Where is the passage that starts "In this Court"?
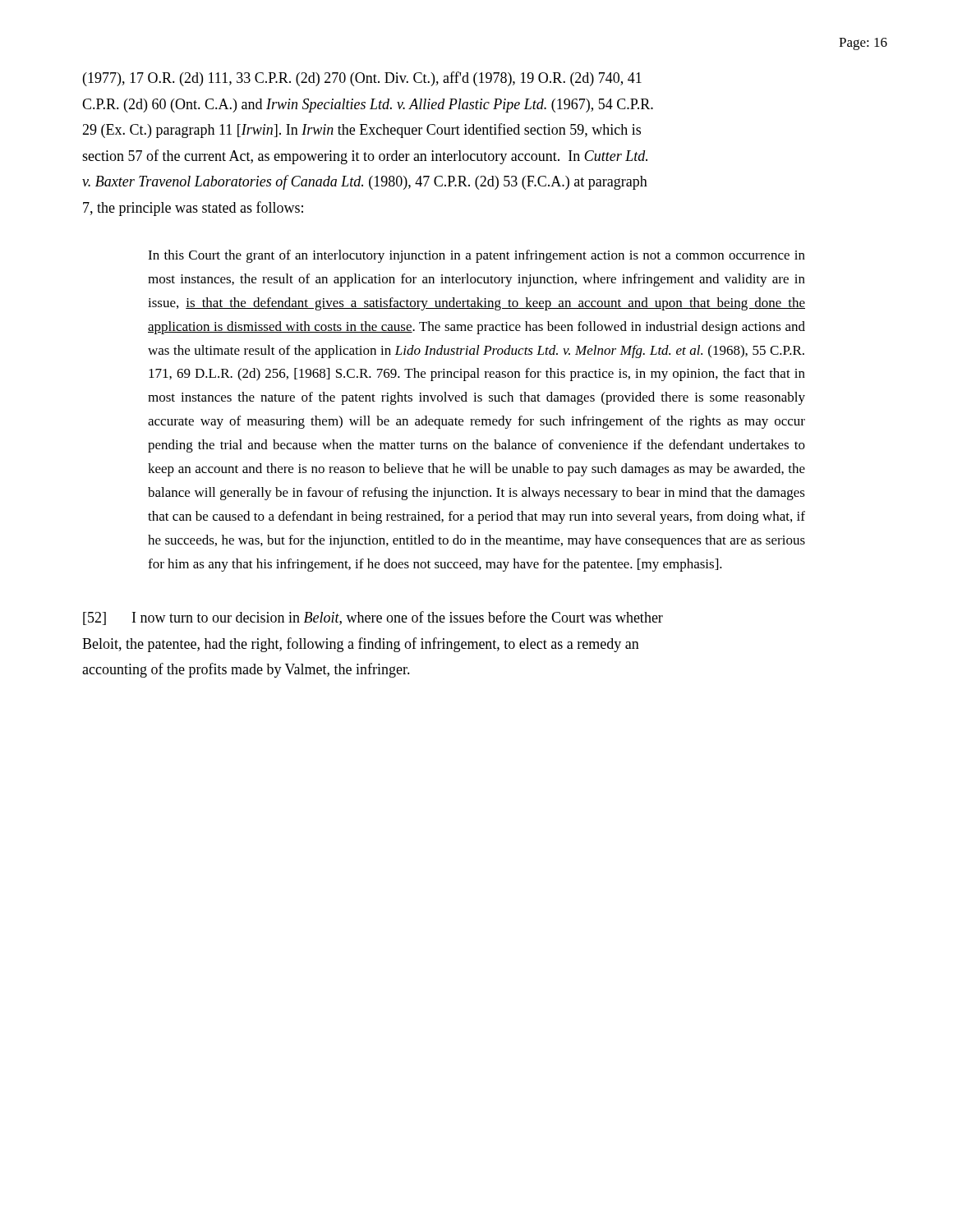Screen dimensions: 1232x953 click(476, 409)
